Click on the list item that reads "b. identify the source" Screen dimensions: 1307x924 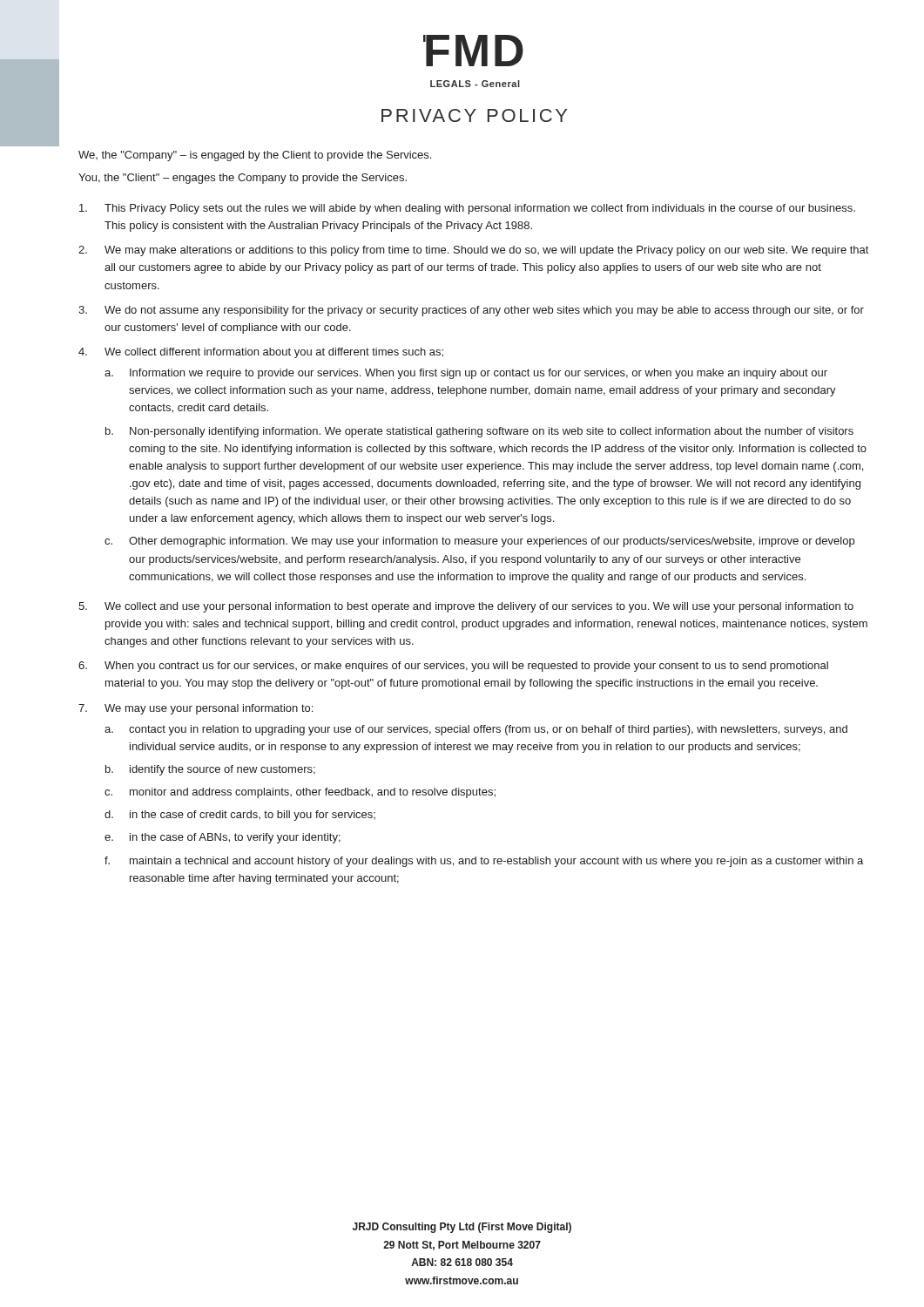[210, 770]
